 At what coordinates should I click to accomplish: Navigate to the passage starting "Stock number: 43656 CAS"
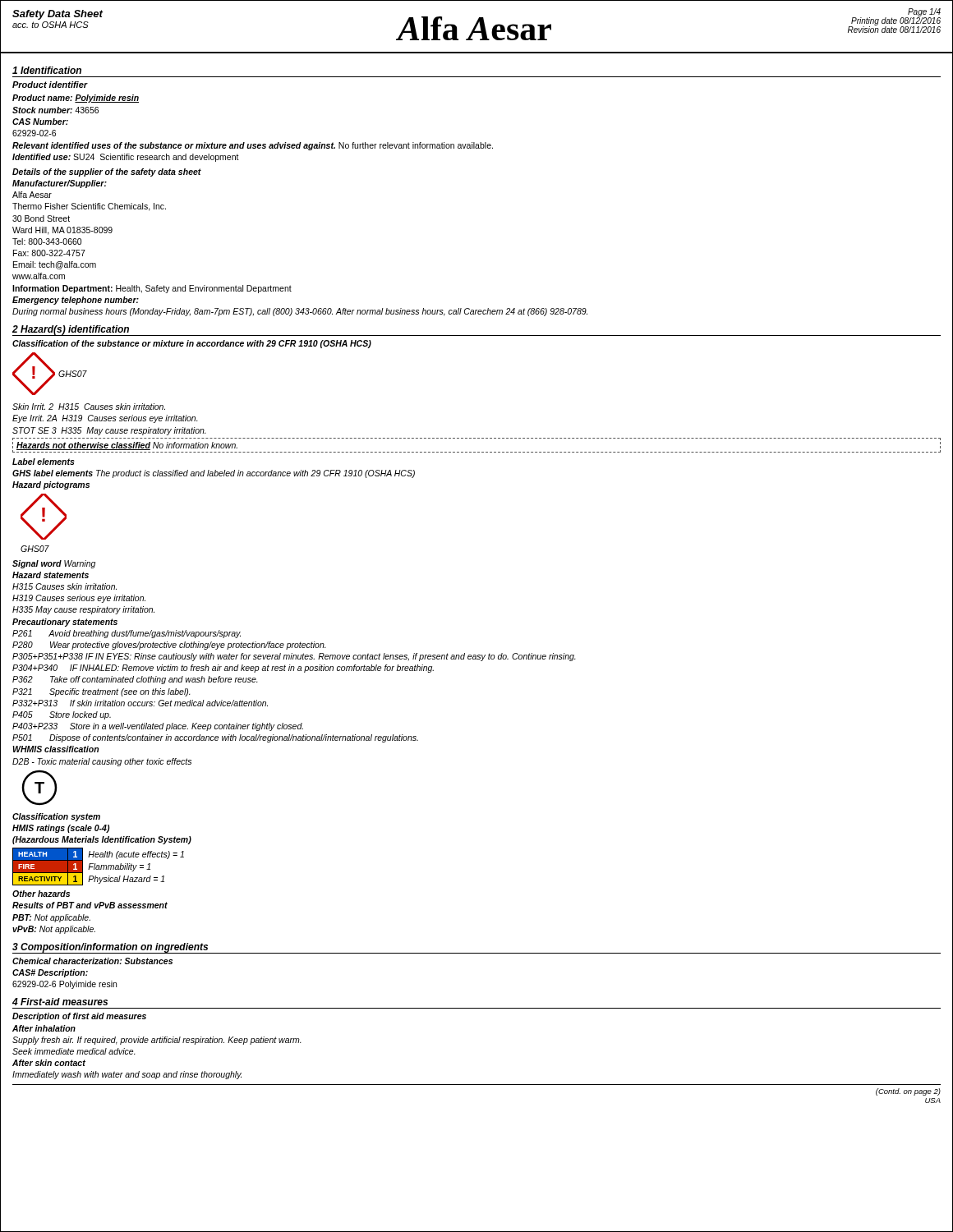253,133
